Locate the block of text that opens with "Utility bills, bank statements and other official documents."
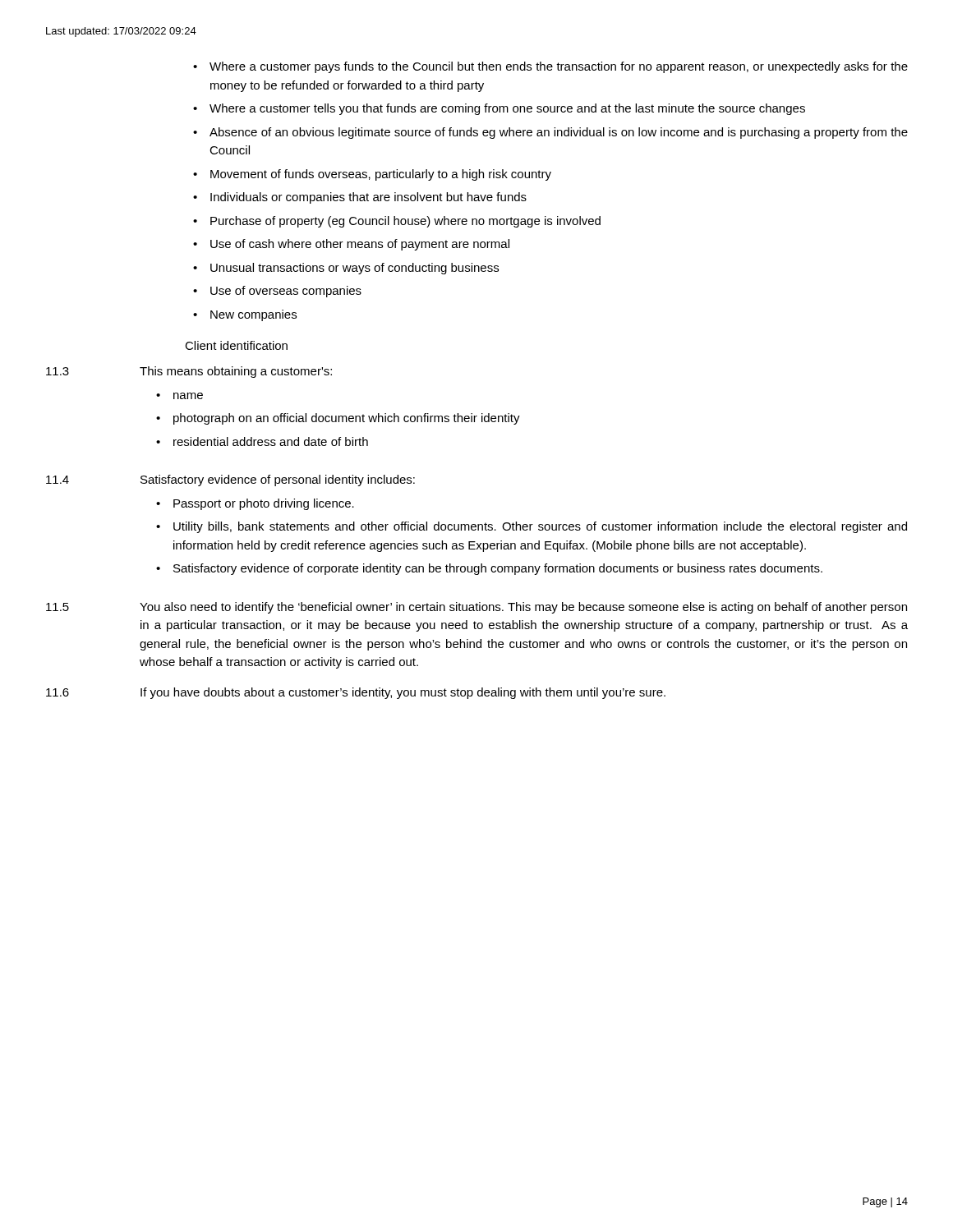Viewport: 953px width, 1232px height. click(x=528, y=536)
